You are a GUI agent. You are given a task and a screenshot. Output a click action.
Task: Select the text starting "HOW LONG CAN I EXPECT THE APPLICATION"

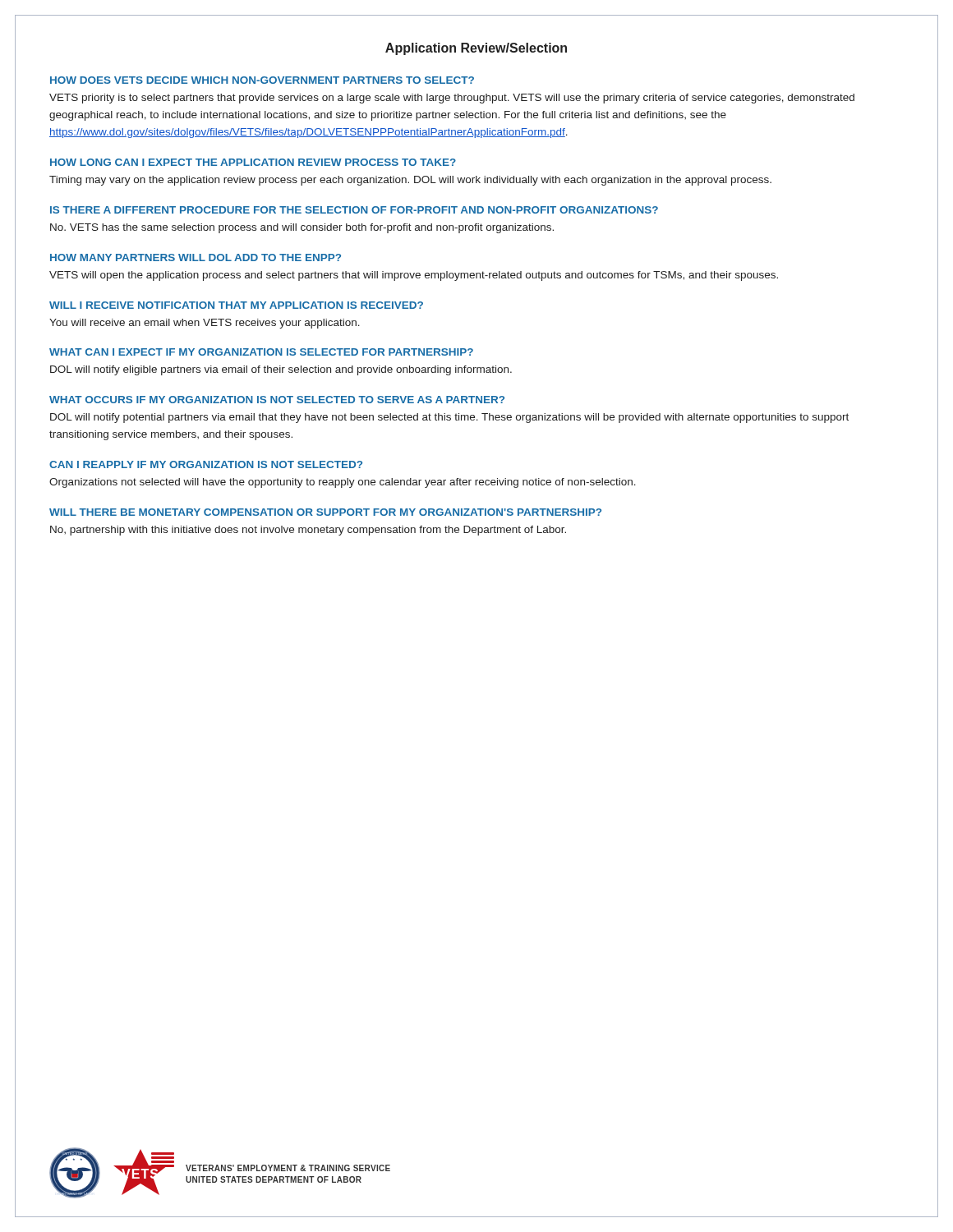[x=253, y=162]
